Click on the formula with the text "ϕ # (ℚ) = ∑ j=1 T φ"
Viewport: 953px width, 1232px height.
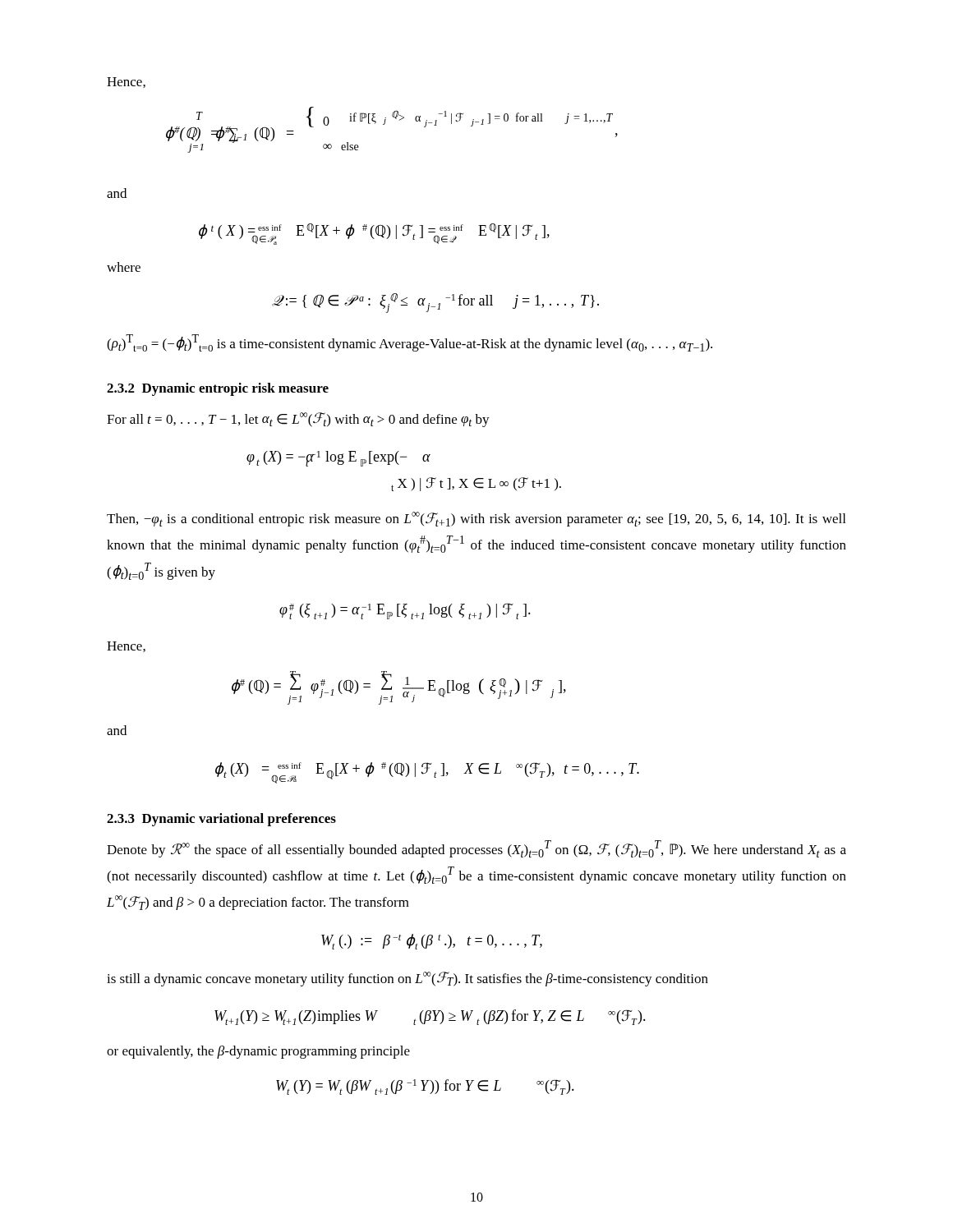tap(476, 688)
